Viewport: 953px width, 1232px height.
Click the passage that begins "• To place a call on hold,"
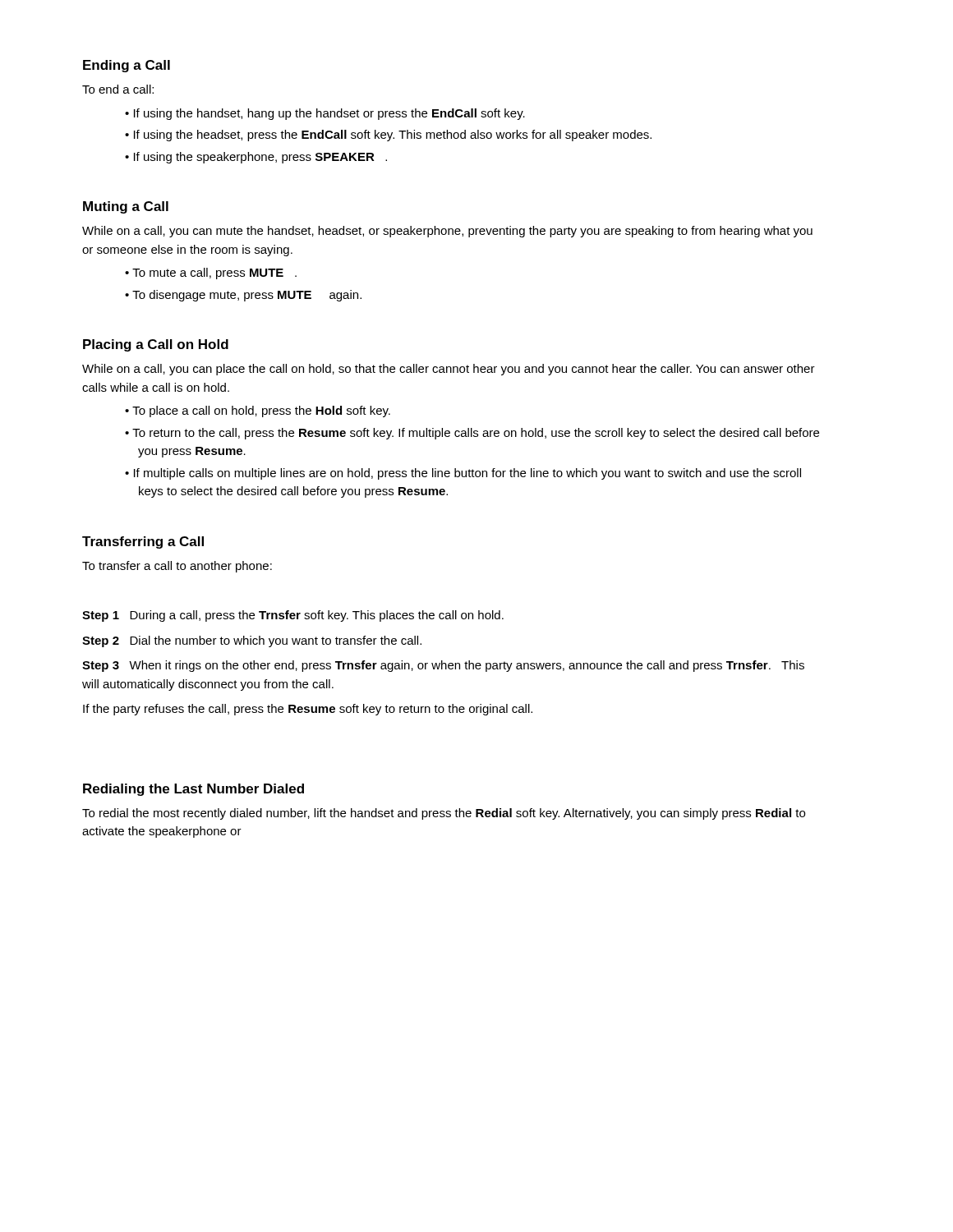click(x=258, y=410)
